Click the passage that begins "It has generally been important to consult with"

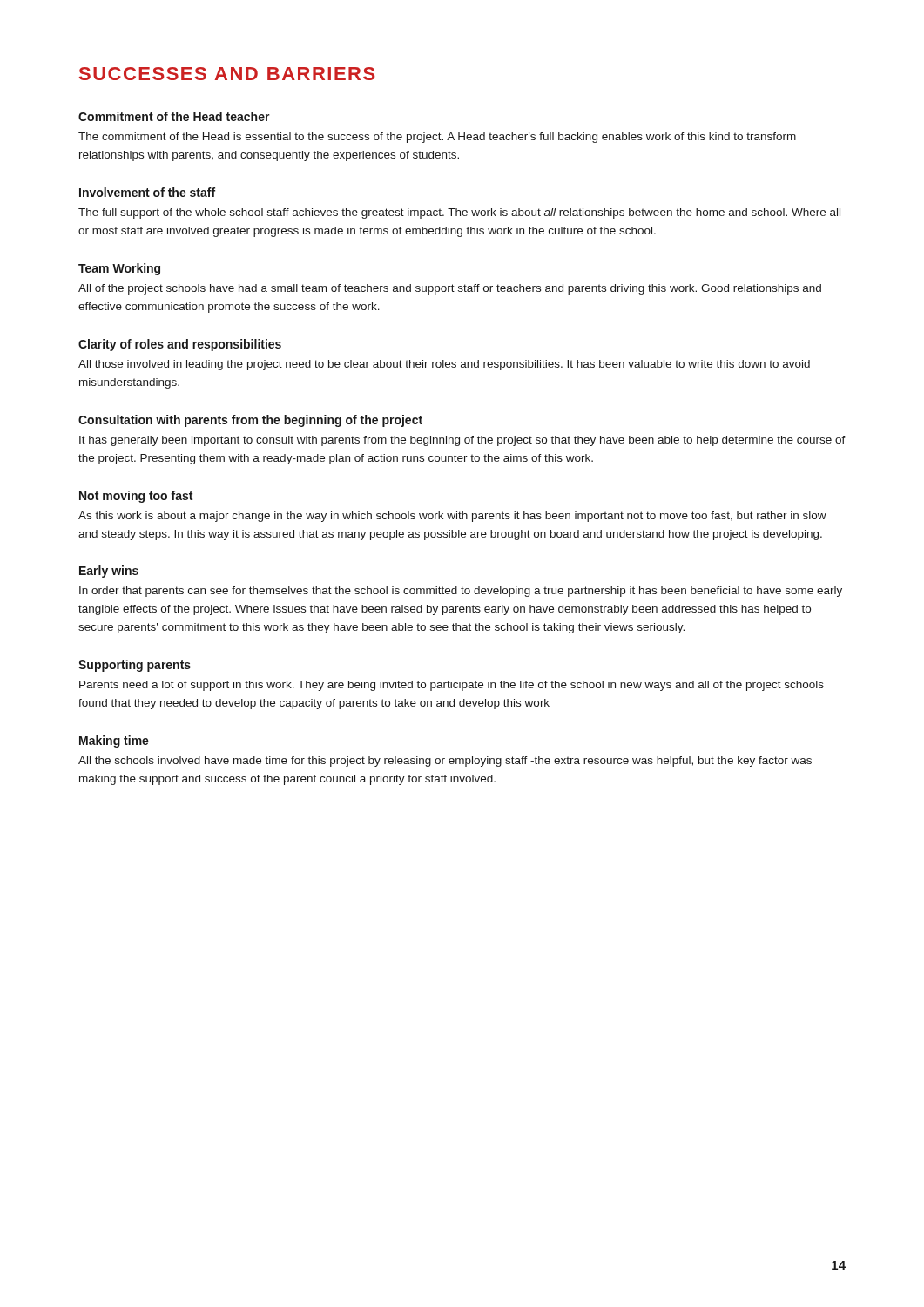462,448
